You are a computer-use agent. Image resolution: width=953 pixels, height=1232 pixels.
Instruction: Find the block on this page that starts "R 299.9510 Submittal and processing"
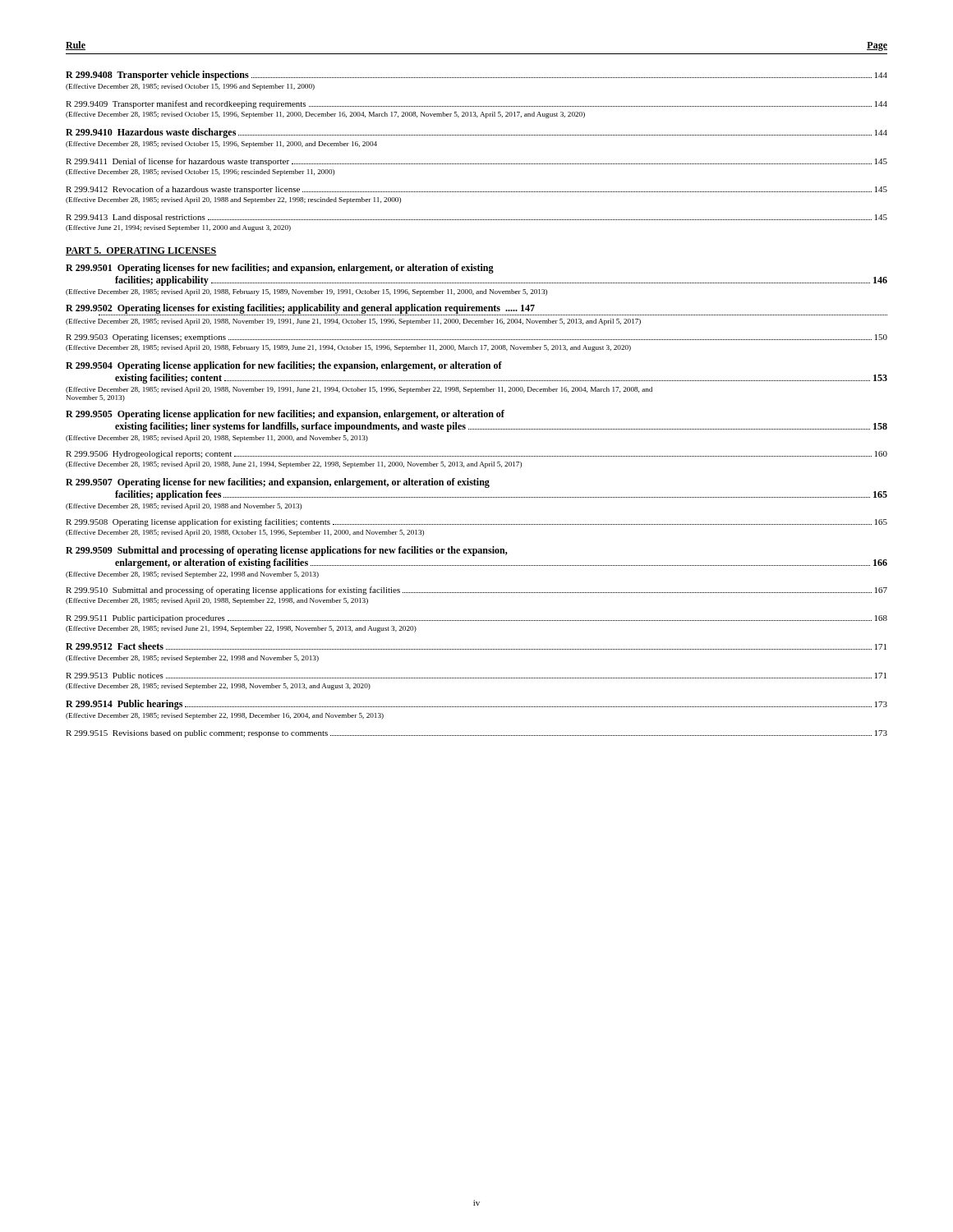pyautogui.click(x=476, y=595)
